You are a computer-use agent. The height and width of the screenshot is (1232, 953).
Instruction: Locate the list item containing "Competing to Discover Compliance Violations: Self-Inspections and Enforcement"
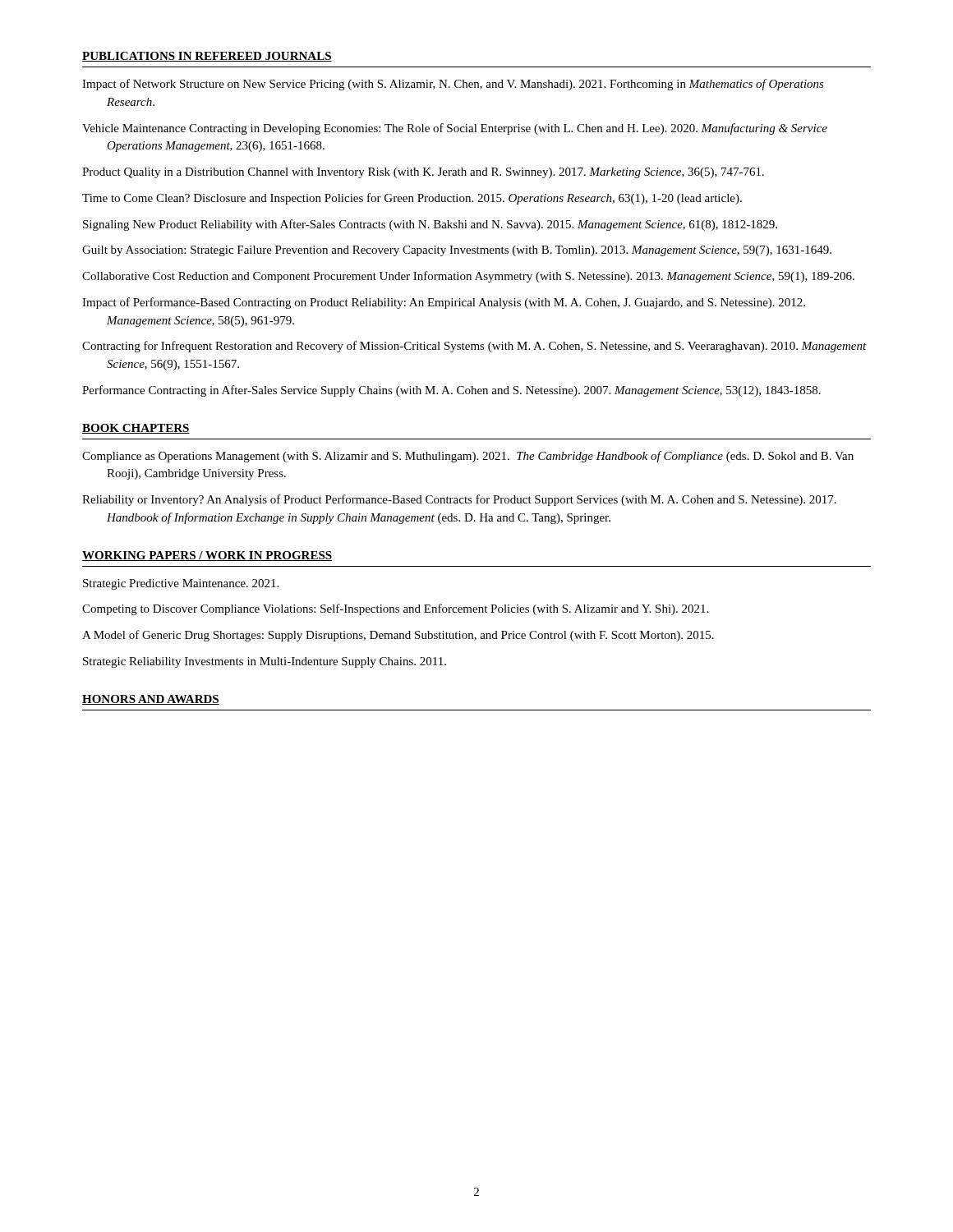tap(396, 609)
